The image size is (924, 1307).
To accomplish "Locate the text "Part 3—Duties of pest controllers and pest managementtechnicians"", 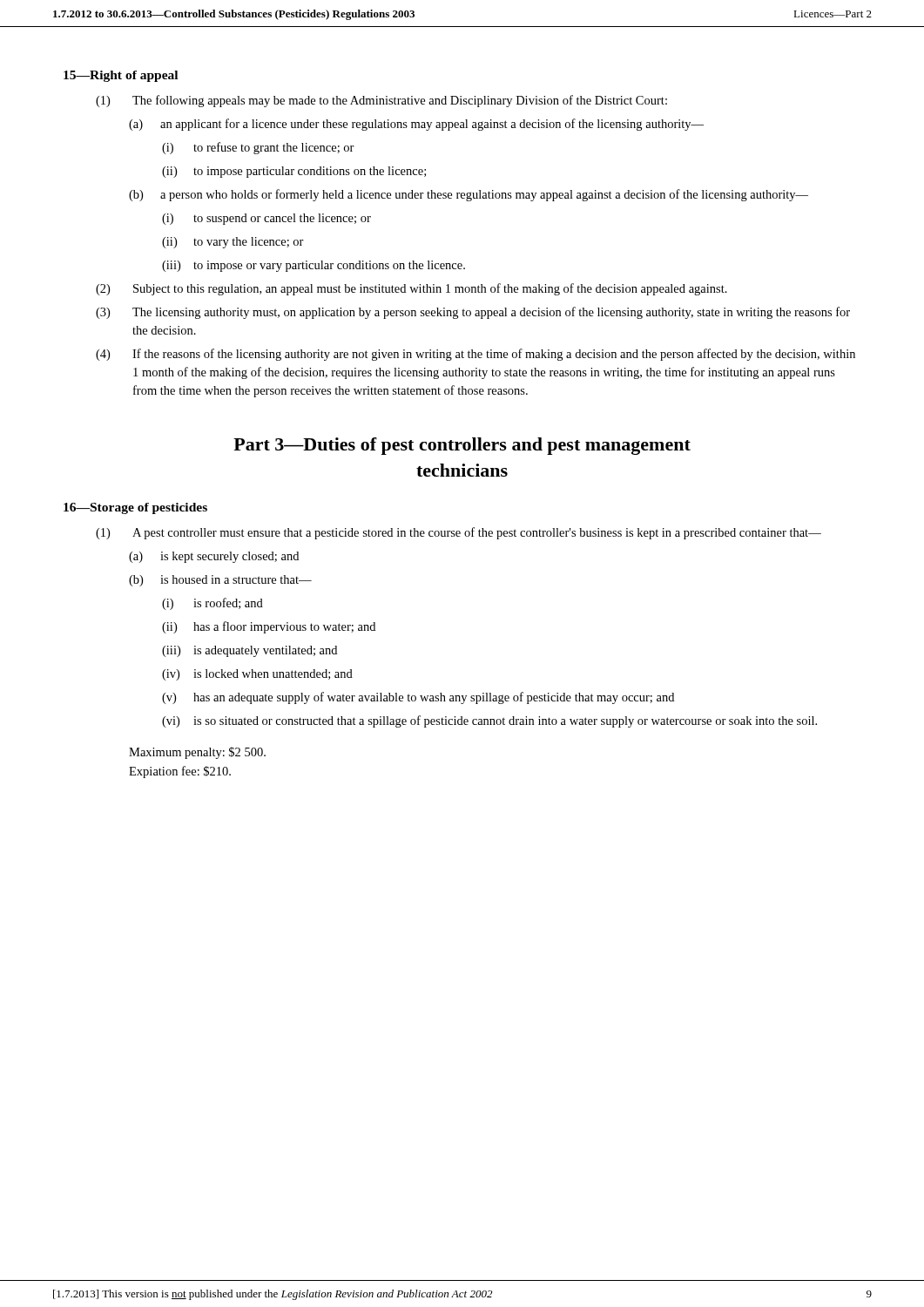I will [x=462, y=457].
